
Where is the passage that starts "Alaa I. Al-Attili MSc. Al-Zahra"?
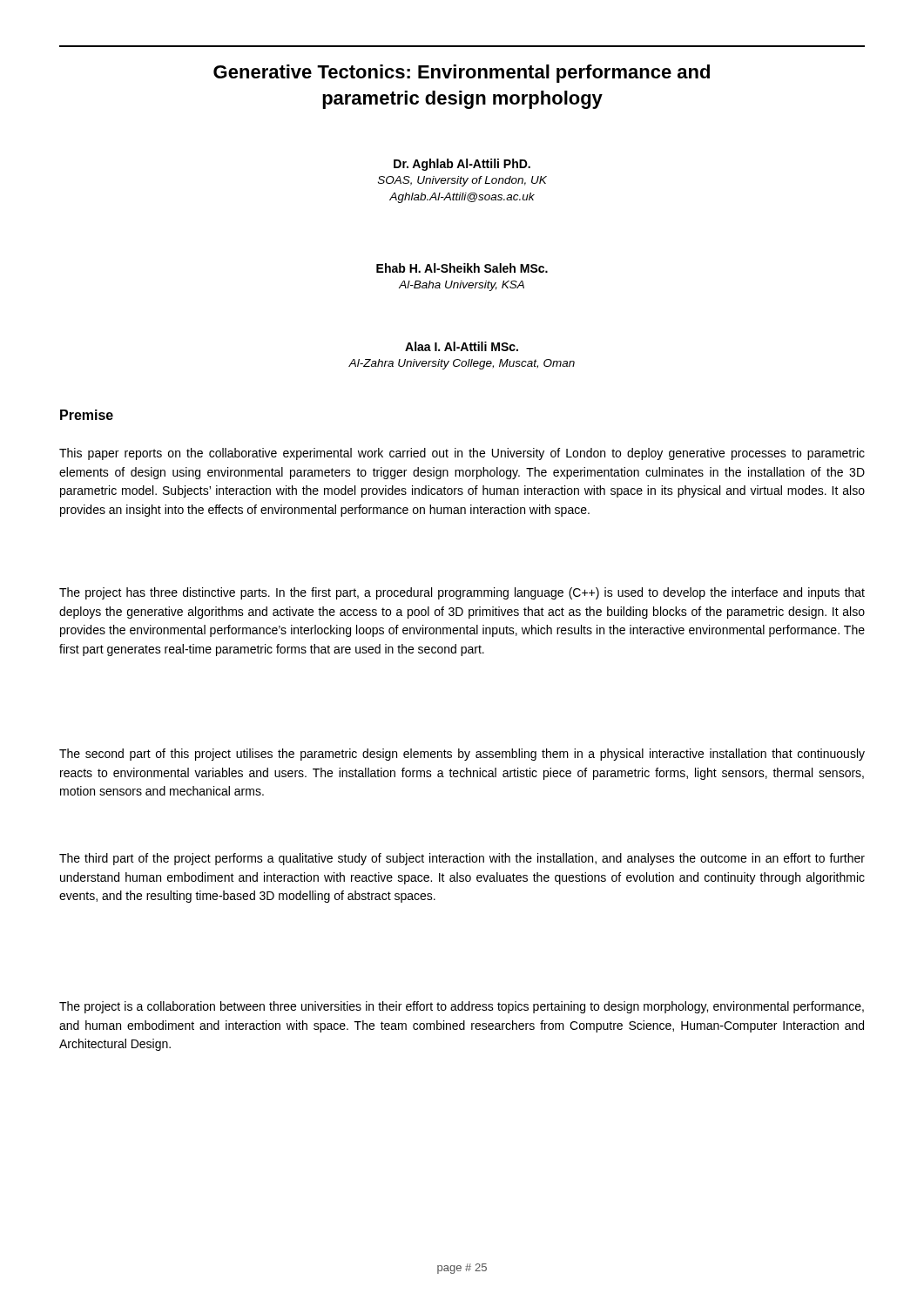pyautogui.click(x=462, y=356)
